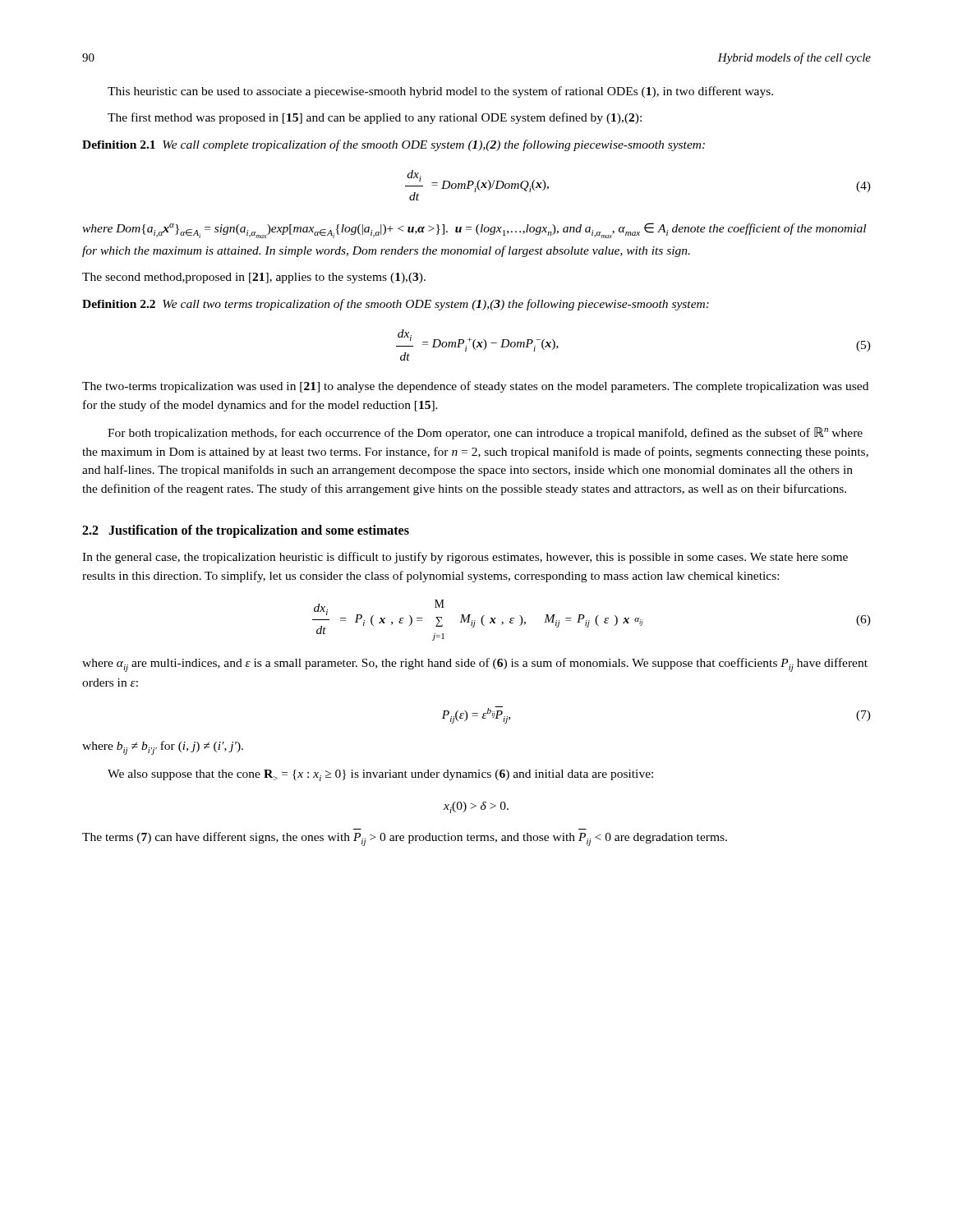The image size is (953, 1232).
Task: Click where it says "xi(0) > δ > 0."
Action: [476, 806]
